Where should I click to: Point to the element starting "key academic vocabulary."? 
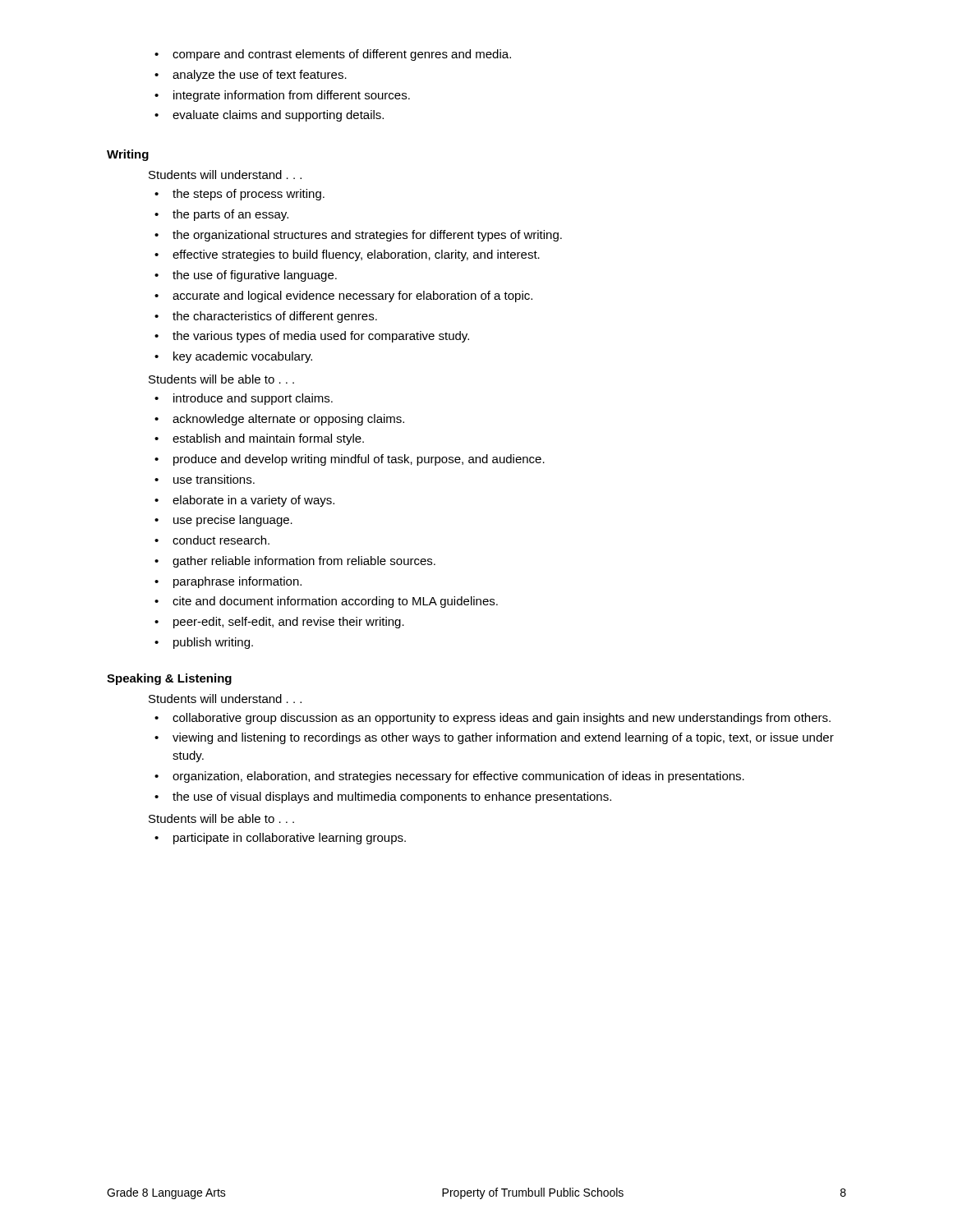click(233, 357)
